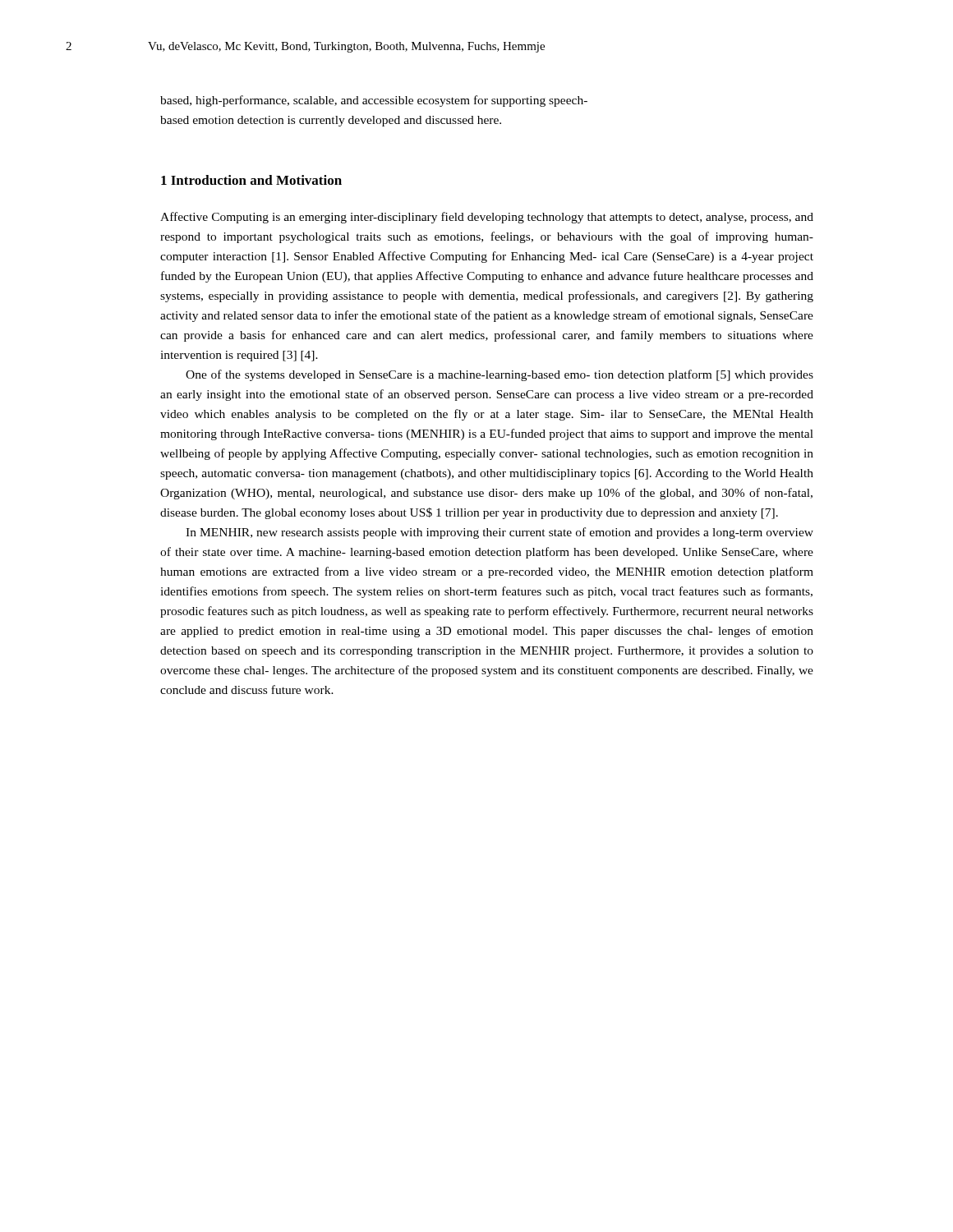Image resolution: width=953 pixels, height=1232 pixels.
Task: Select the text block that reads "based, high-performance, scalable, and accessible ecosystem for"
Action: tap(374, 110)
